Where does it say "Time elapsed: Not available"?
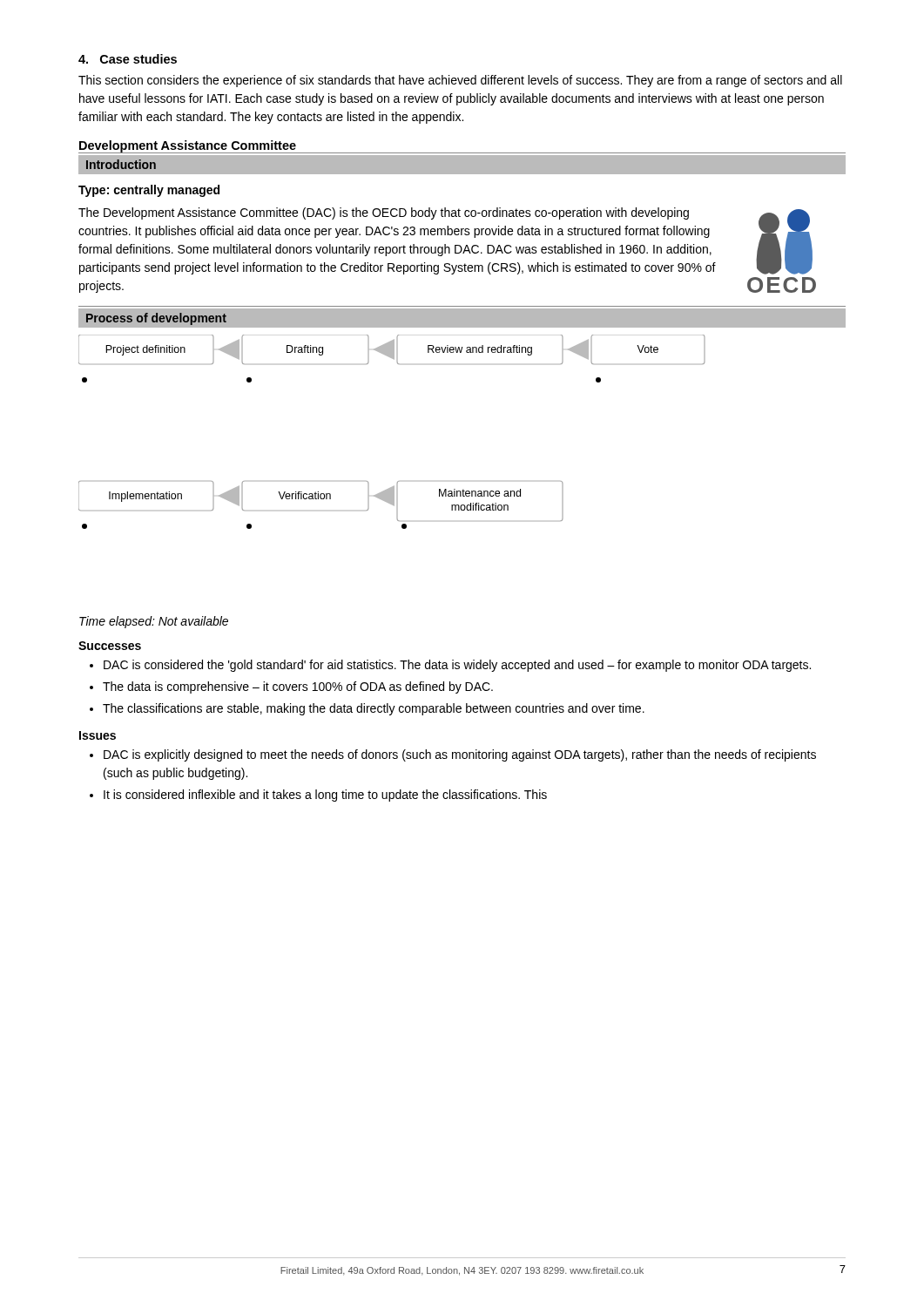 pos(154,621)
